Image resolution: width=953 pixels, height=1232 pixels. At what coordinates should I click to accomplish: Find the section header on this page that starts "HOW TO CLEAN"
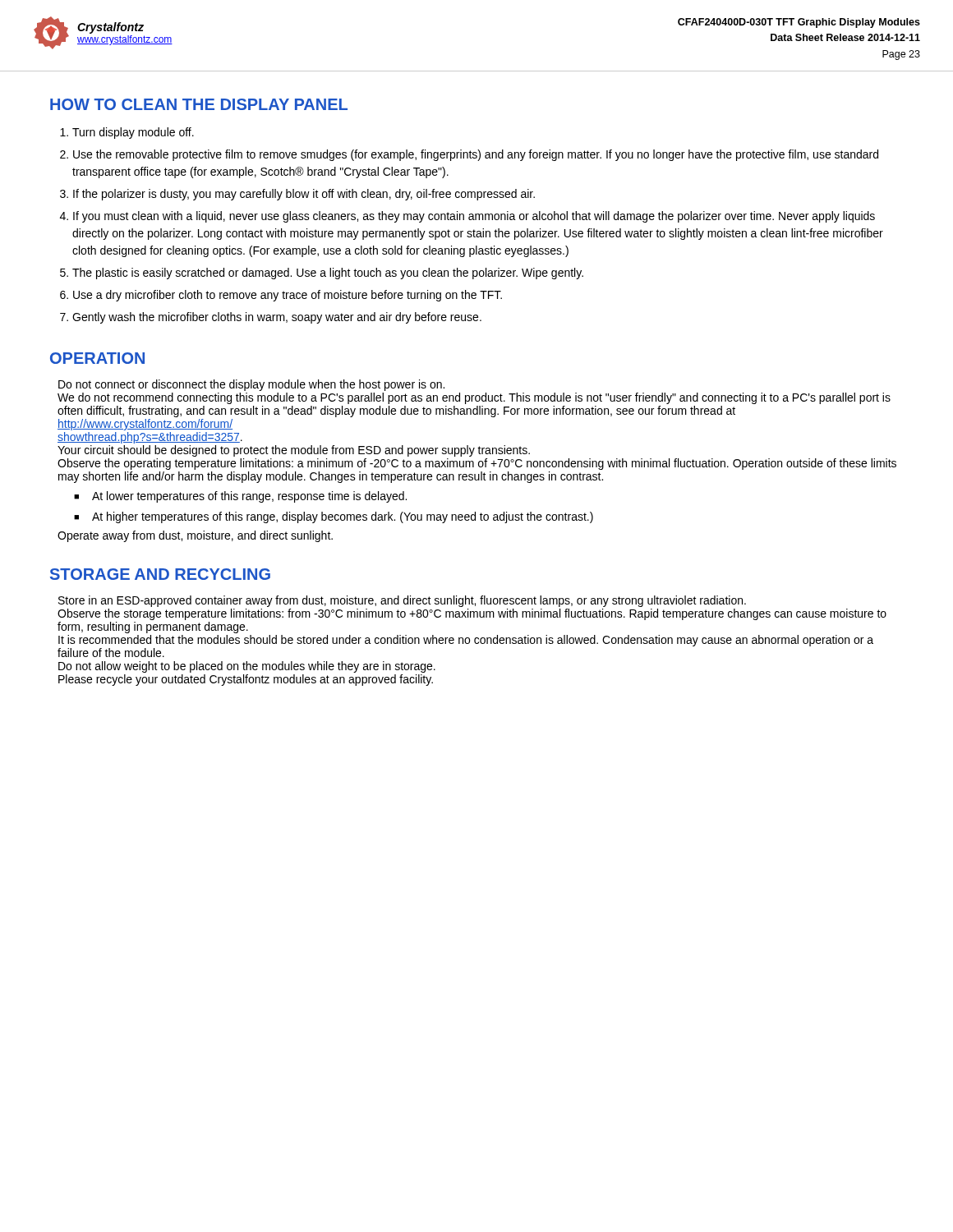coord(199,104)
